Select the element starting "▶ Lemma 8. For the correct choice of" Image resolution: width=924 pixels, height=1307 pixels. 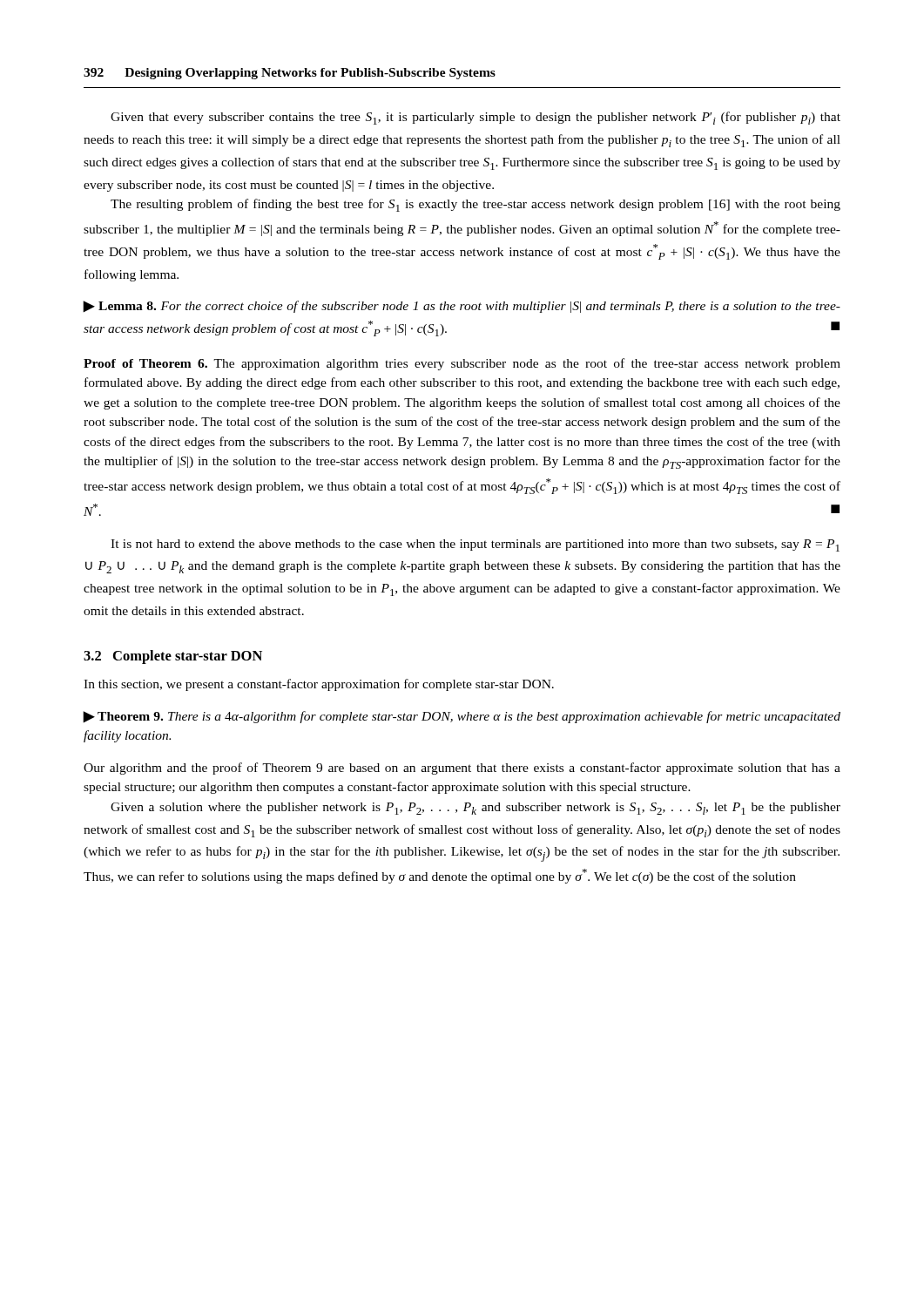462,319
